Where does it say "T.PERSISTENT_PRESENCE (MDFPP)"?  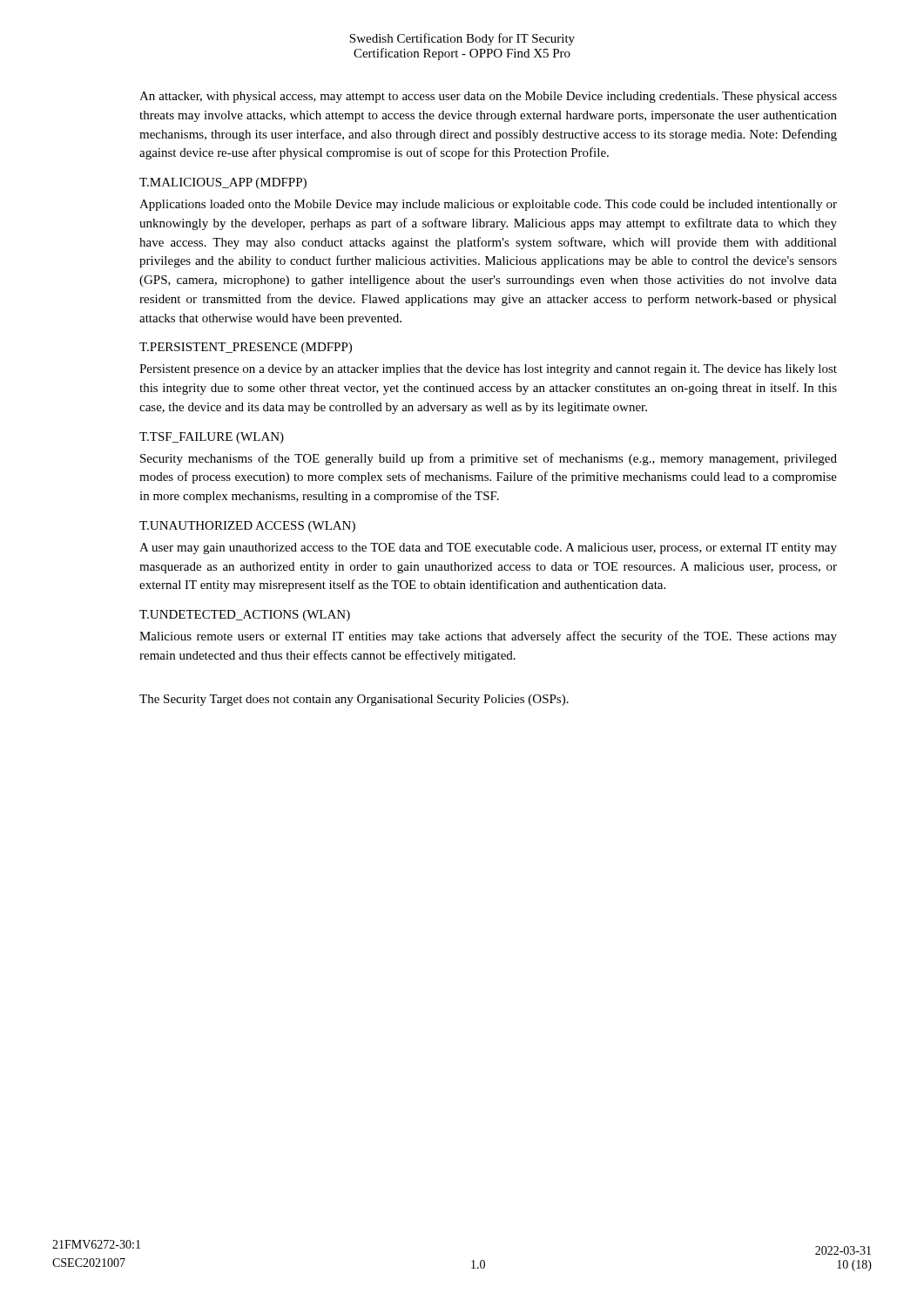pos(246,347)
